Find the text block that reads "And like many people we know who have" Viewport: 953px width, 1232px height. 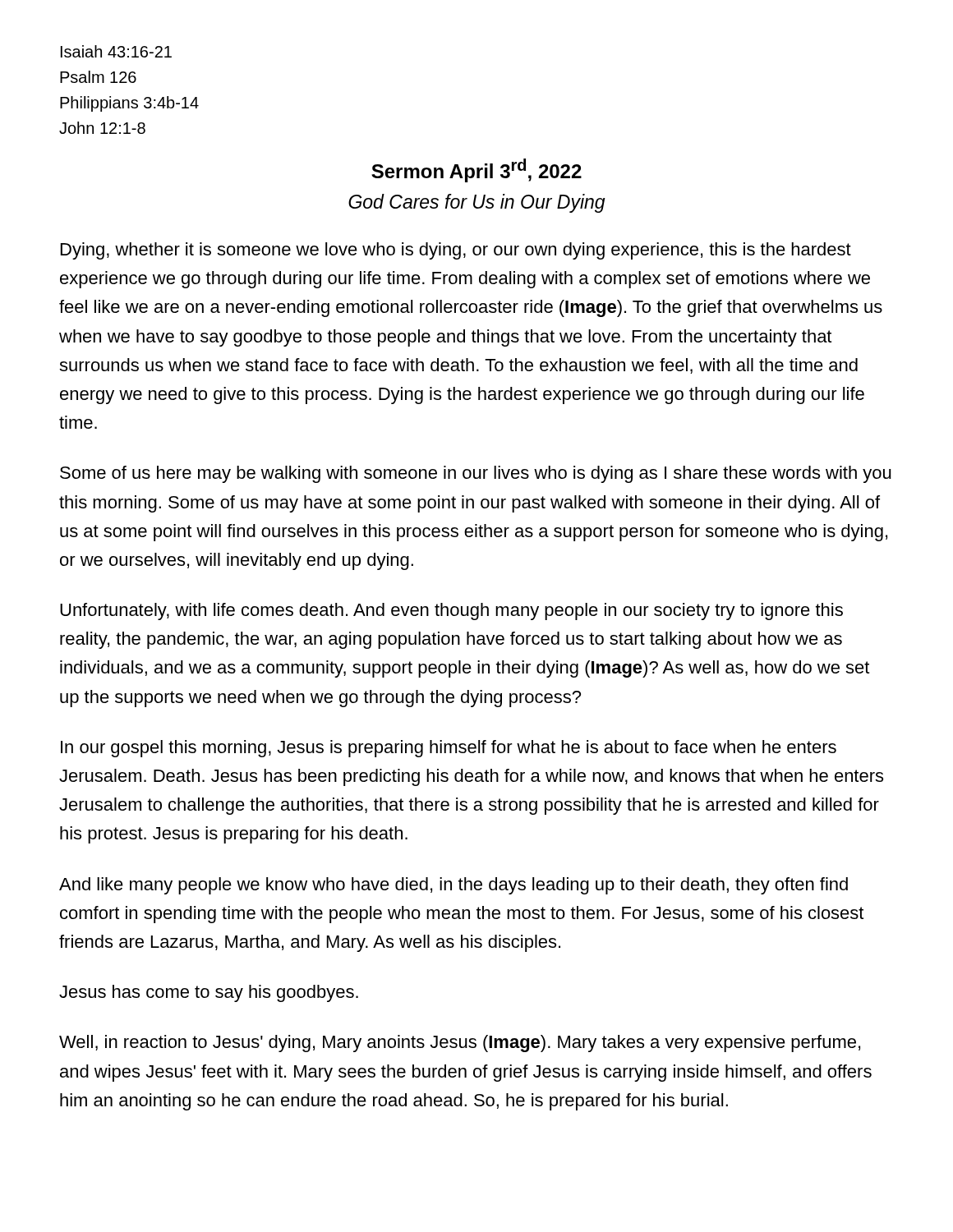[461, 913]
